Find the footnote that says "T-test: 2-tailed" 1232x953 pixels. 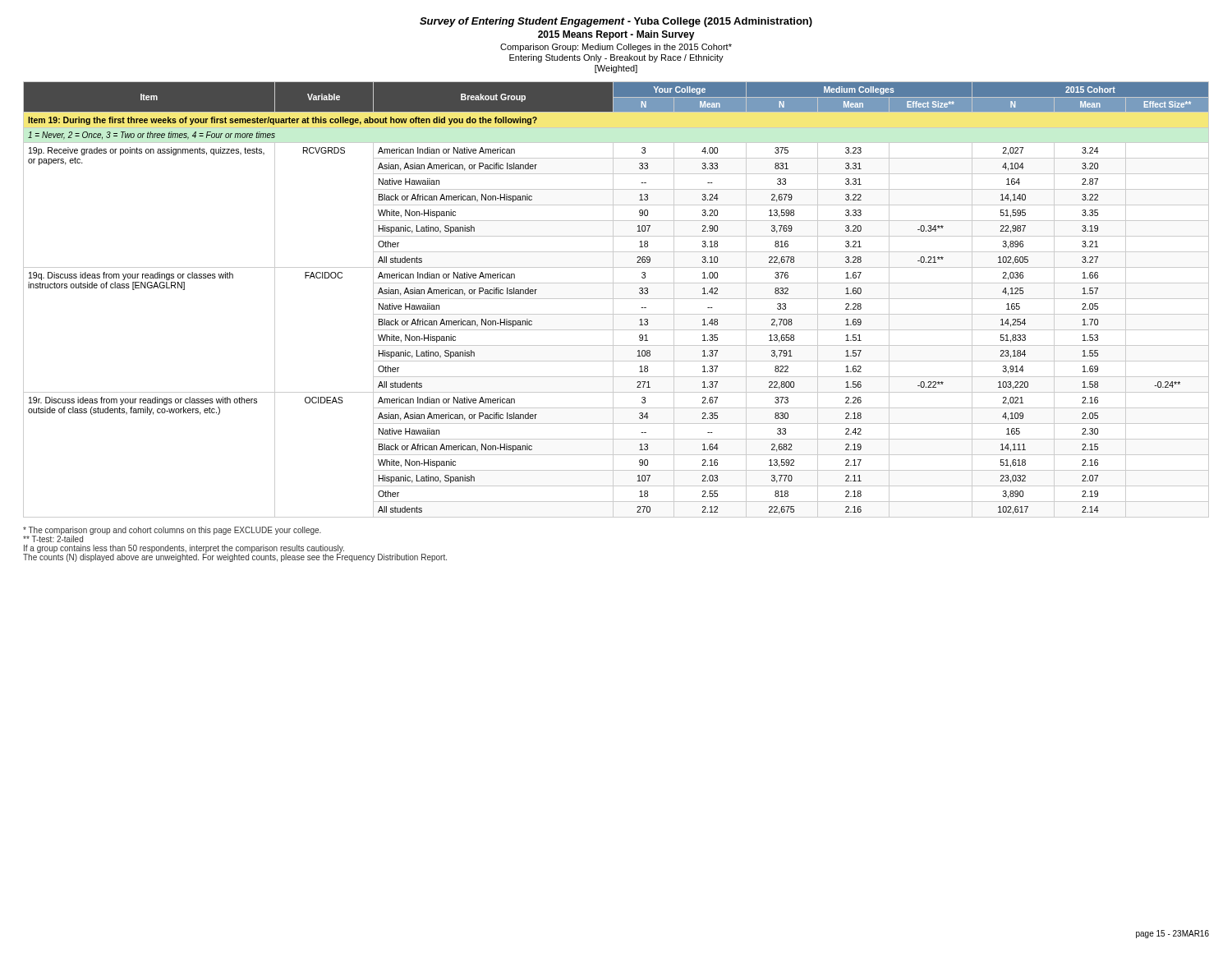[x=53, y=539]
